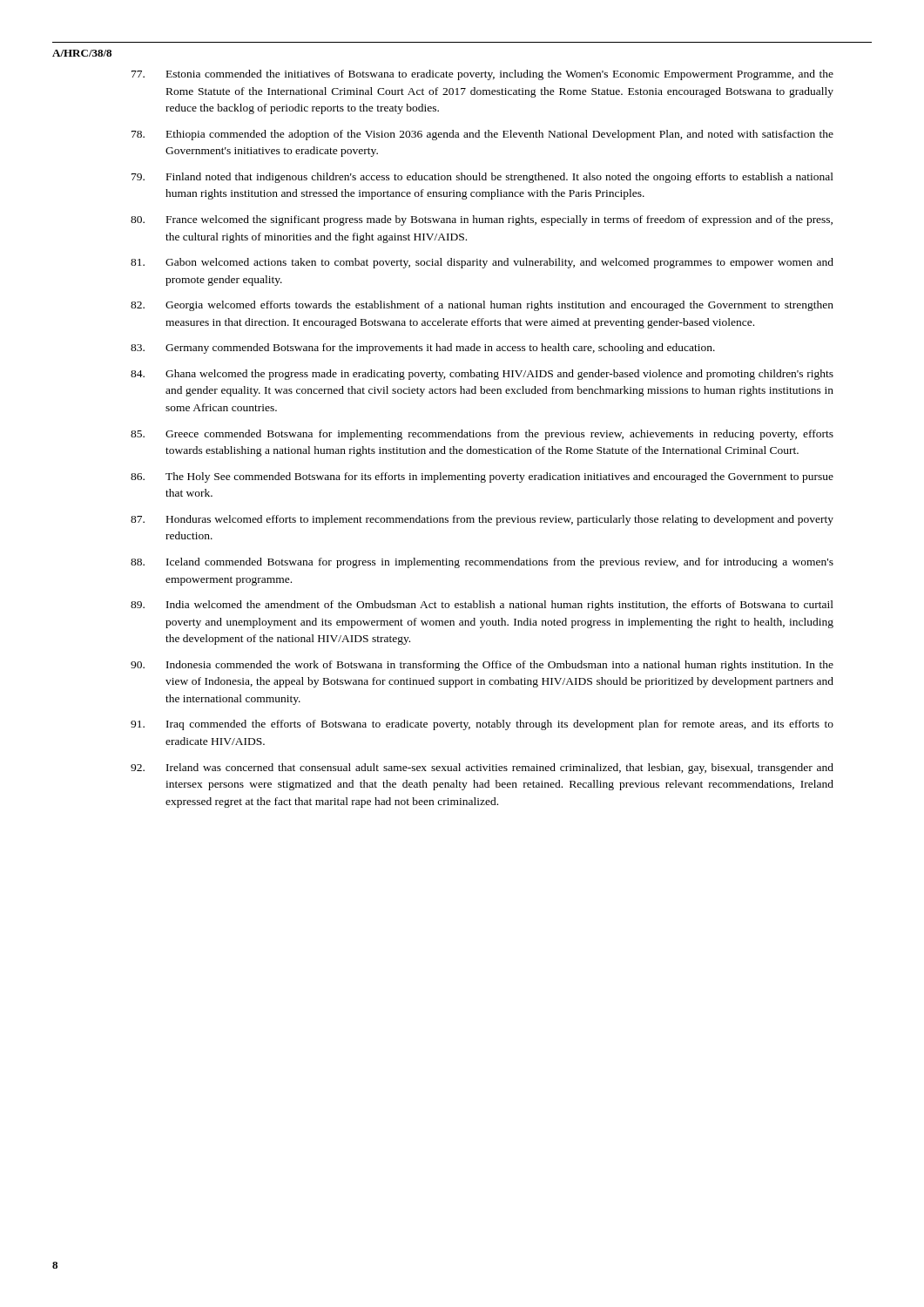
Task: Select the block starting "Gabon welcomed actions"
Action: click(482, 271)
